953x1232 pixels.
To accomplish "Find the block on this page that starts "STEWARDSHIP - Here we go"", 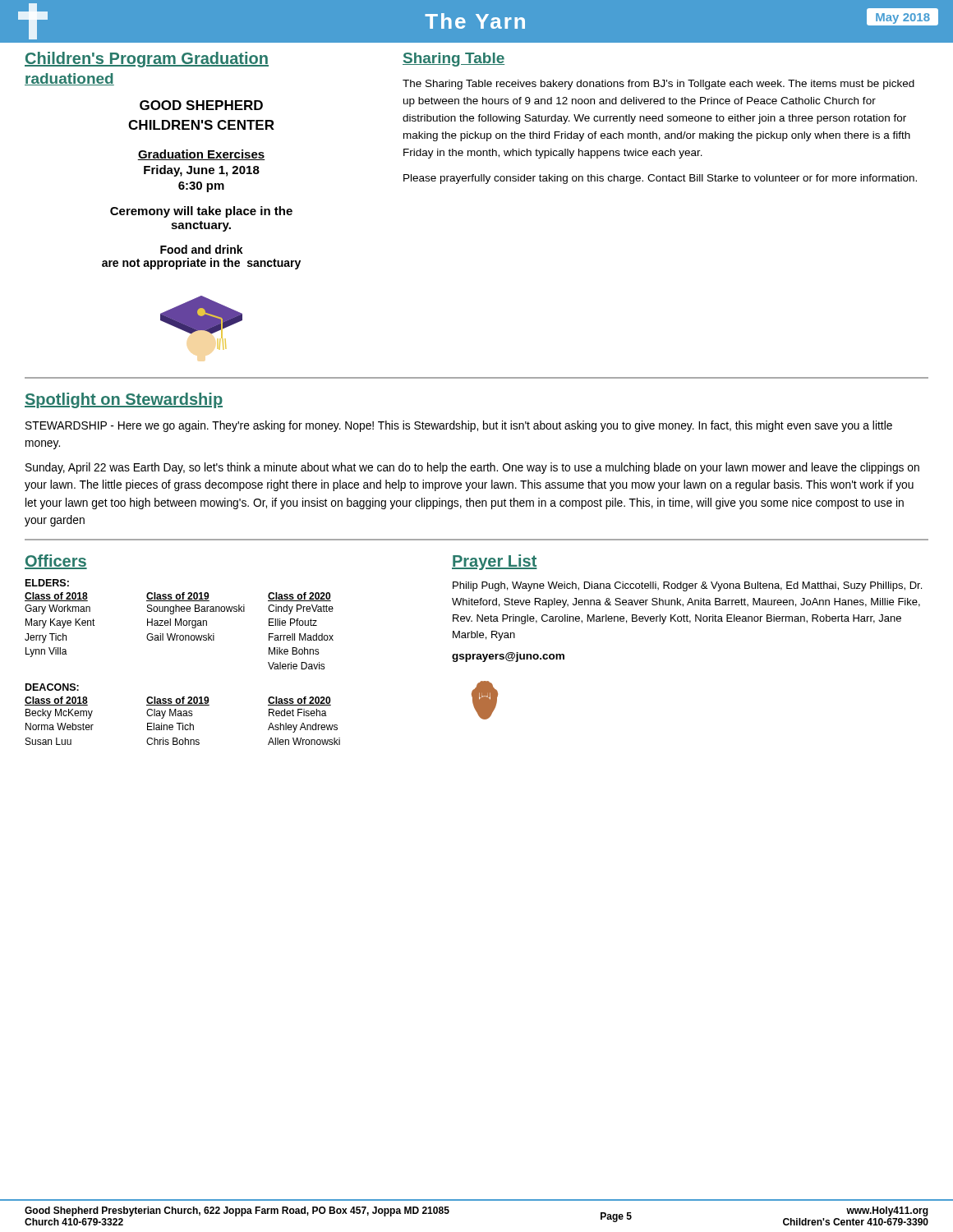I will coord(459,434).
